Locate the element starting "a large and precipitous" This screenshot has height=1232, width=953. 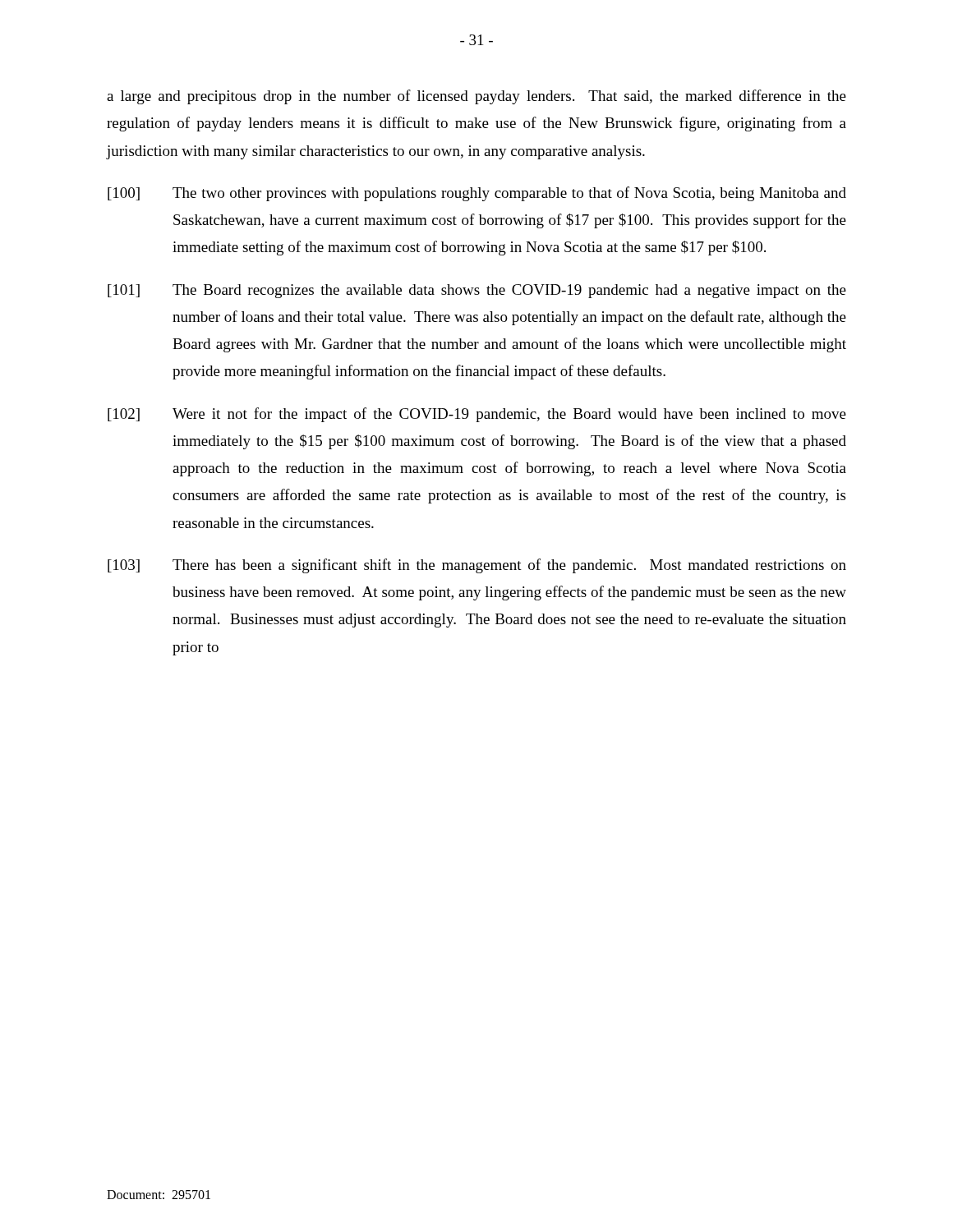pos(476,123)
